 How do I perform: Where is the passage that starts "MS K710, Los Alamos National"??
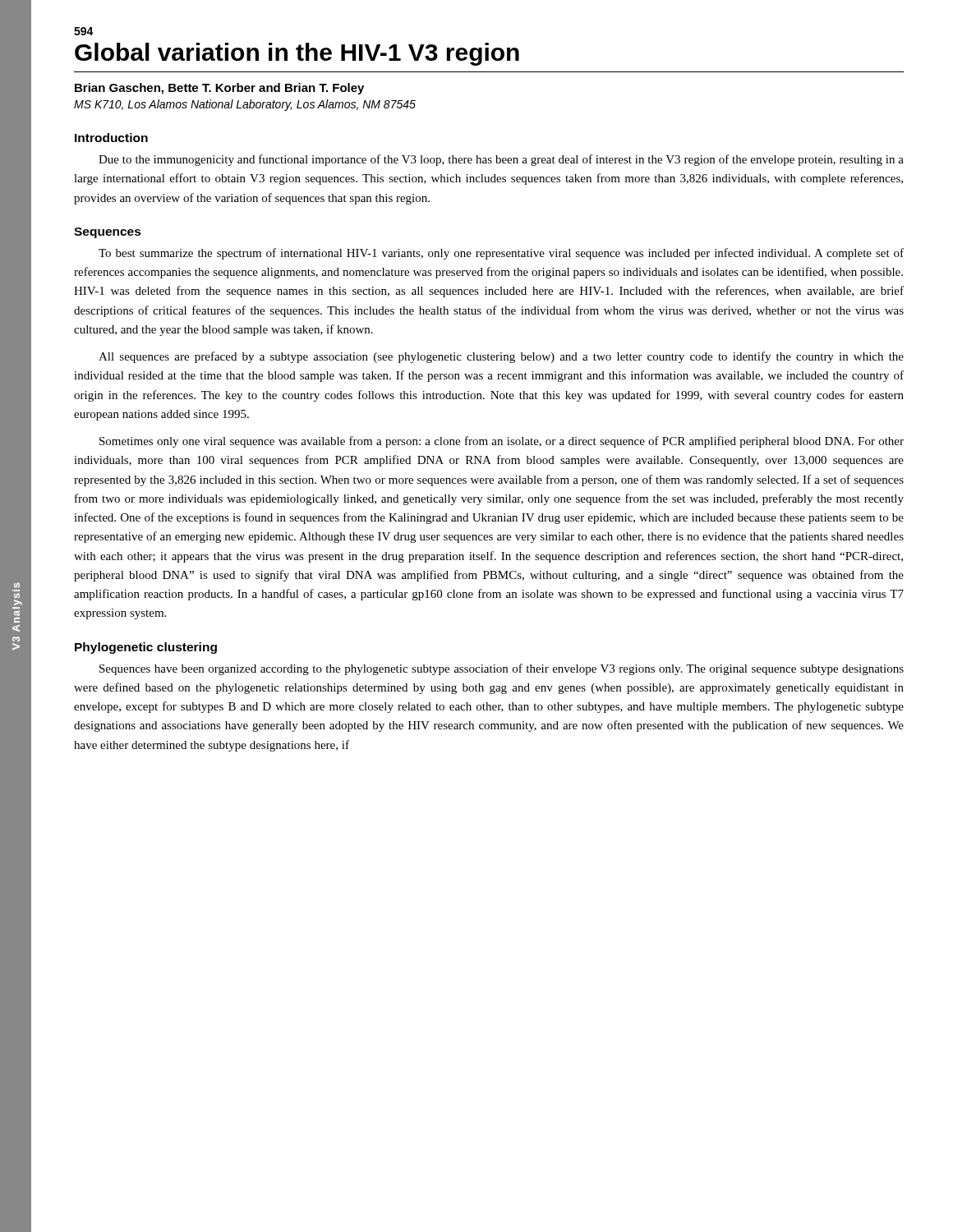click(x=245, y=104)
